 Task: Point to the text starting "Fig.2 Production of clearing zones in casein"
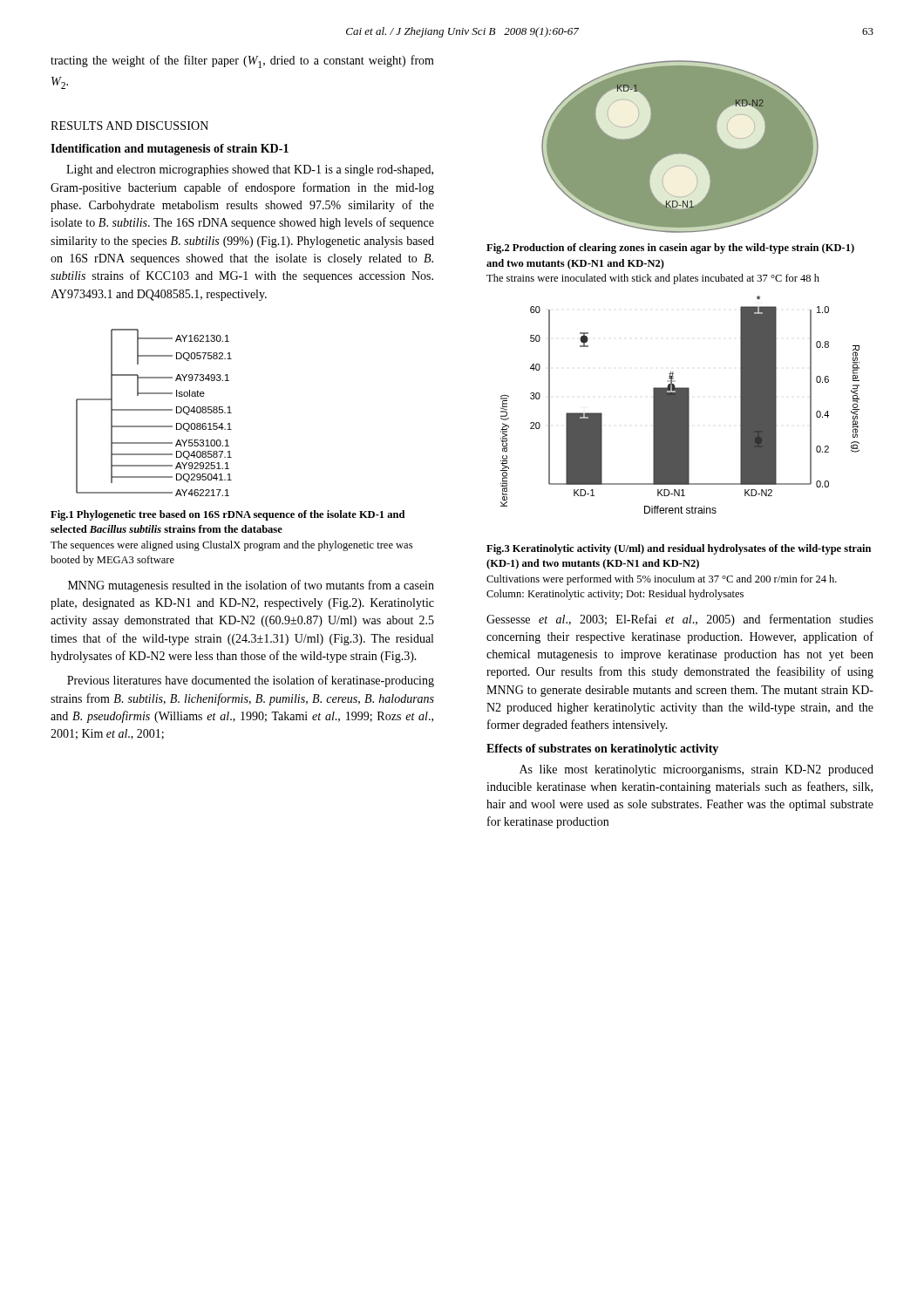670,263
